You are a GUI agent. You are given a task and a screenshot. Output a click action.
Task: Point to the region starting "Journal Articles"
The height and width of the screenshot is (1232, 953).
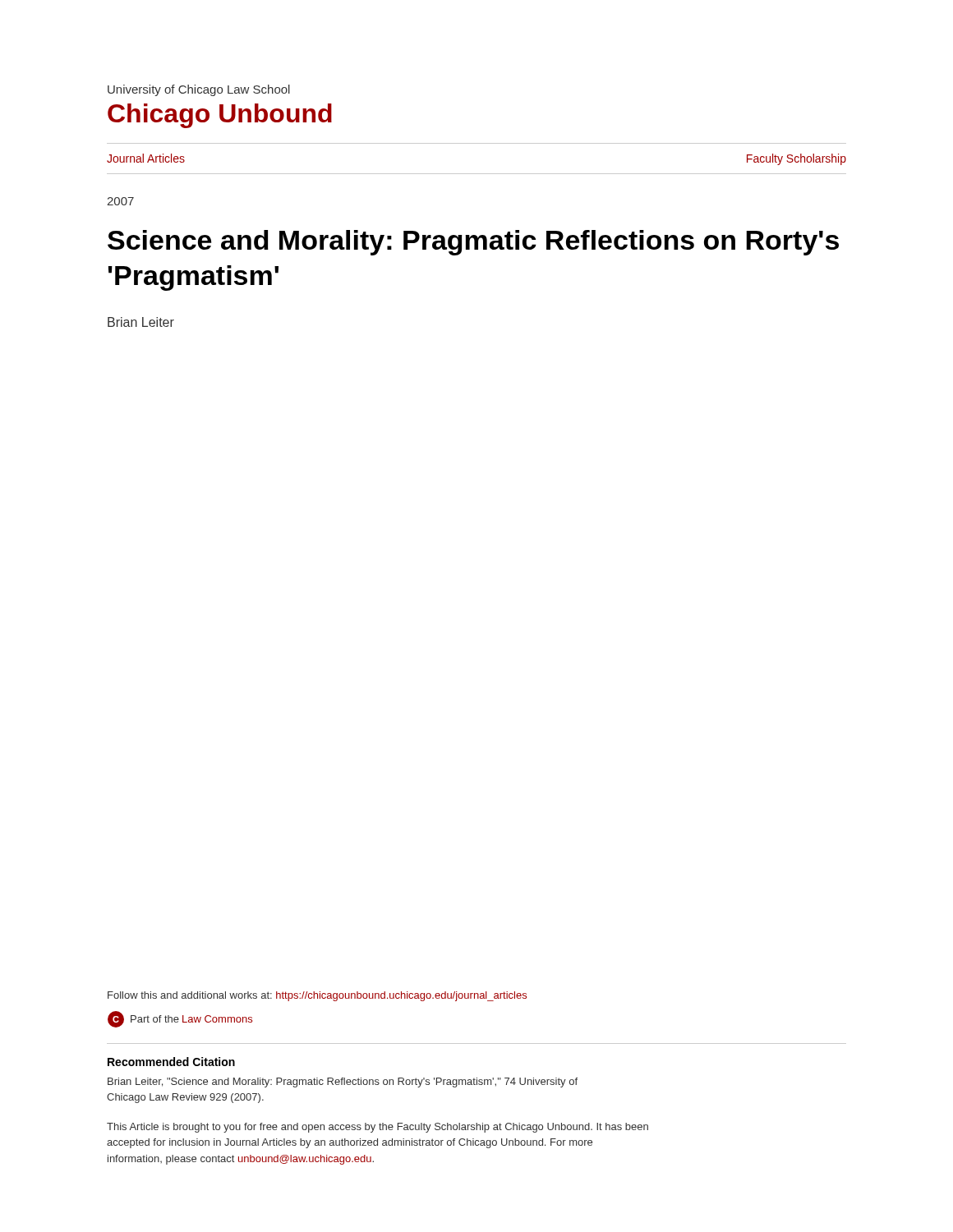pyautogui.click(x=146, y=159)
